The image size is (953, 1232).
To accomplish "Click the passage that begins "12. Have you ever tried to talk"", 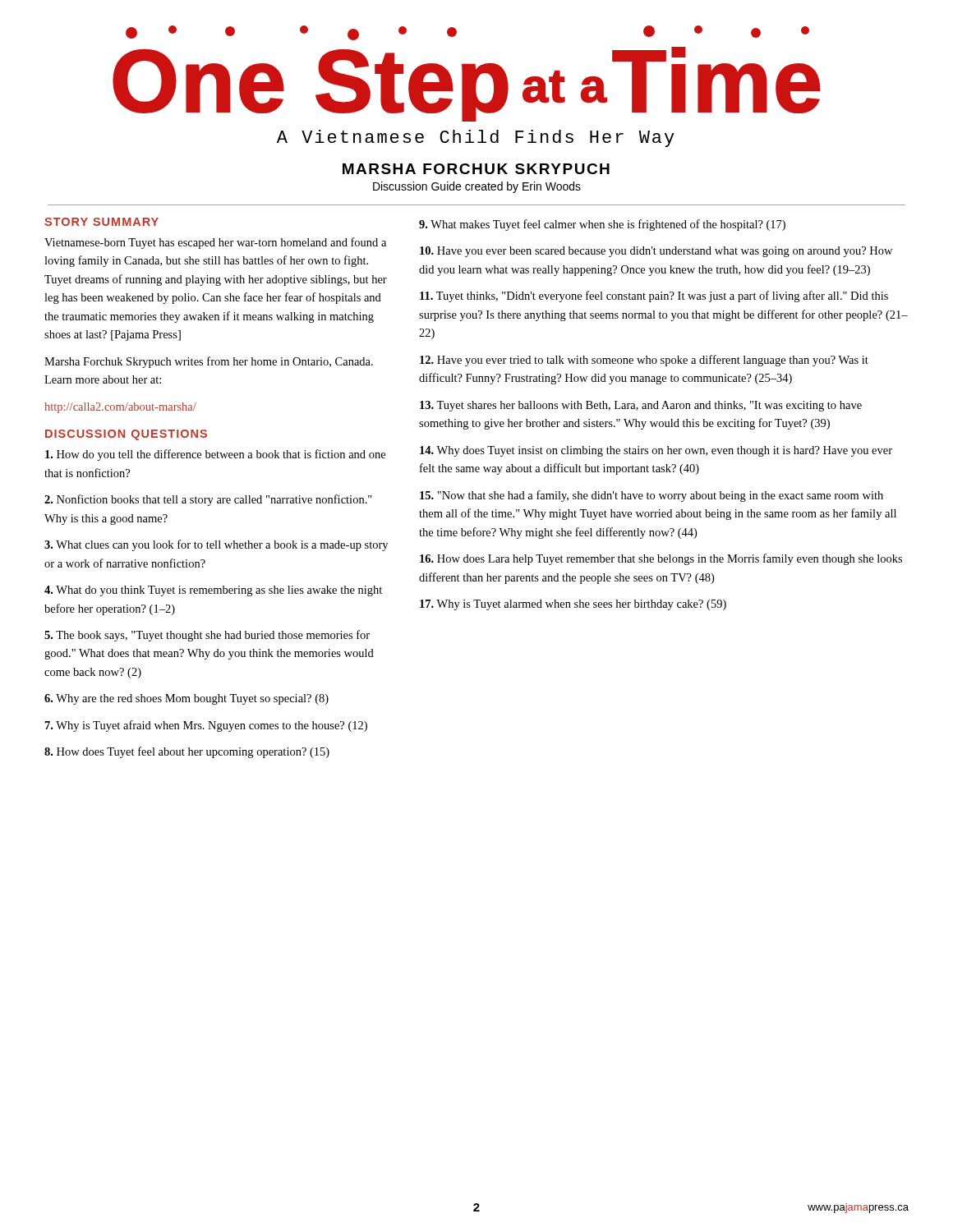I will (644, 369).
